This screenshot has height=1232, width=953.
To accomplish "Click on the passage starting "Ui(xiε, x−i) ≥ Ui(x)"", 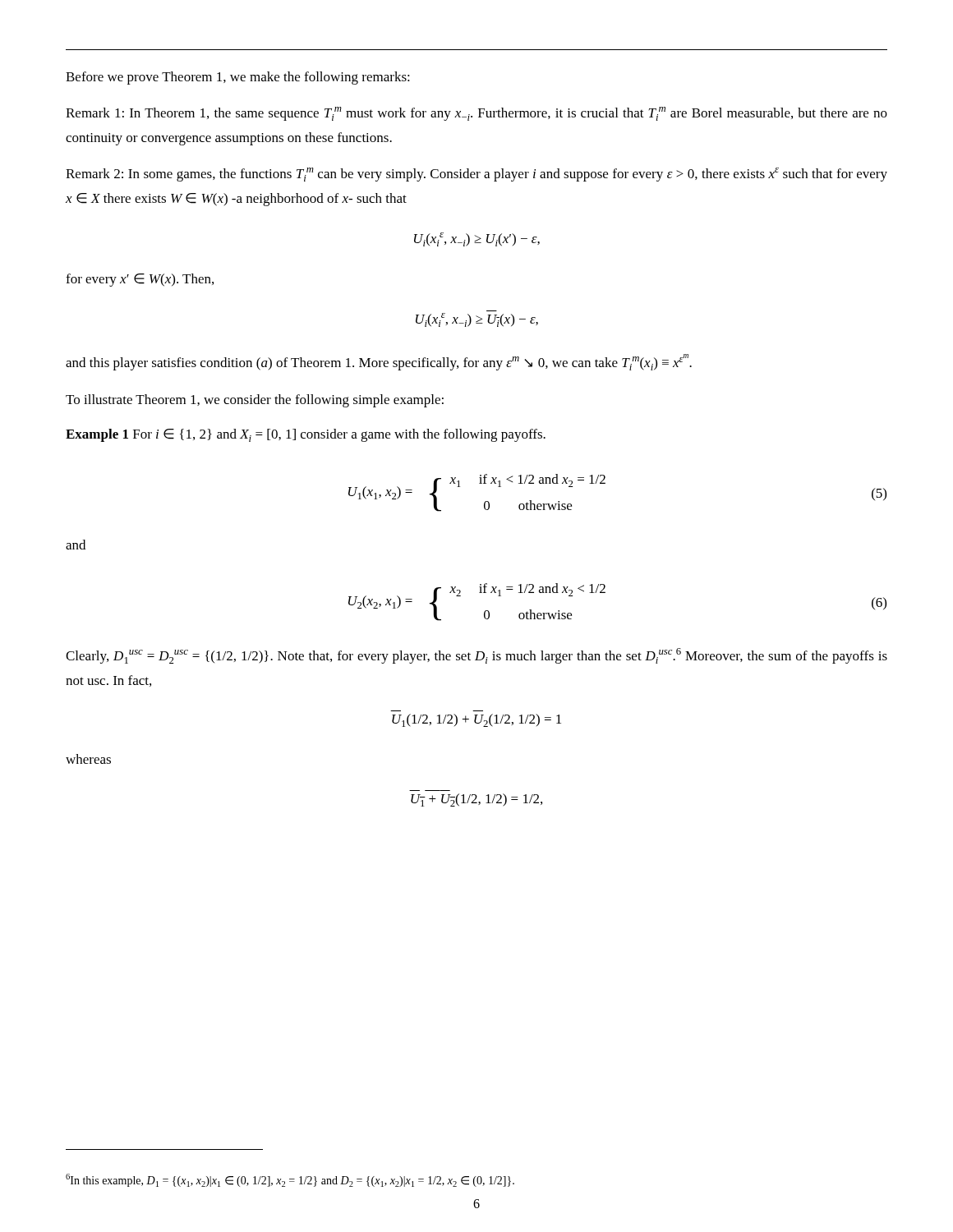I will [476, 319].
